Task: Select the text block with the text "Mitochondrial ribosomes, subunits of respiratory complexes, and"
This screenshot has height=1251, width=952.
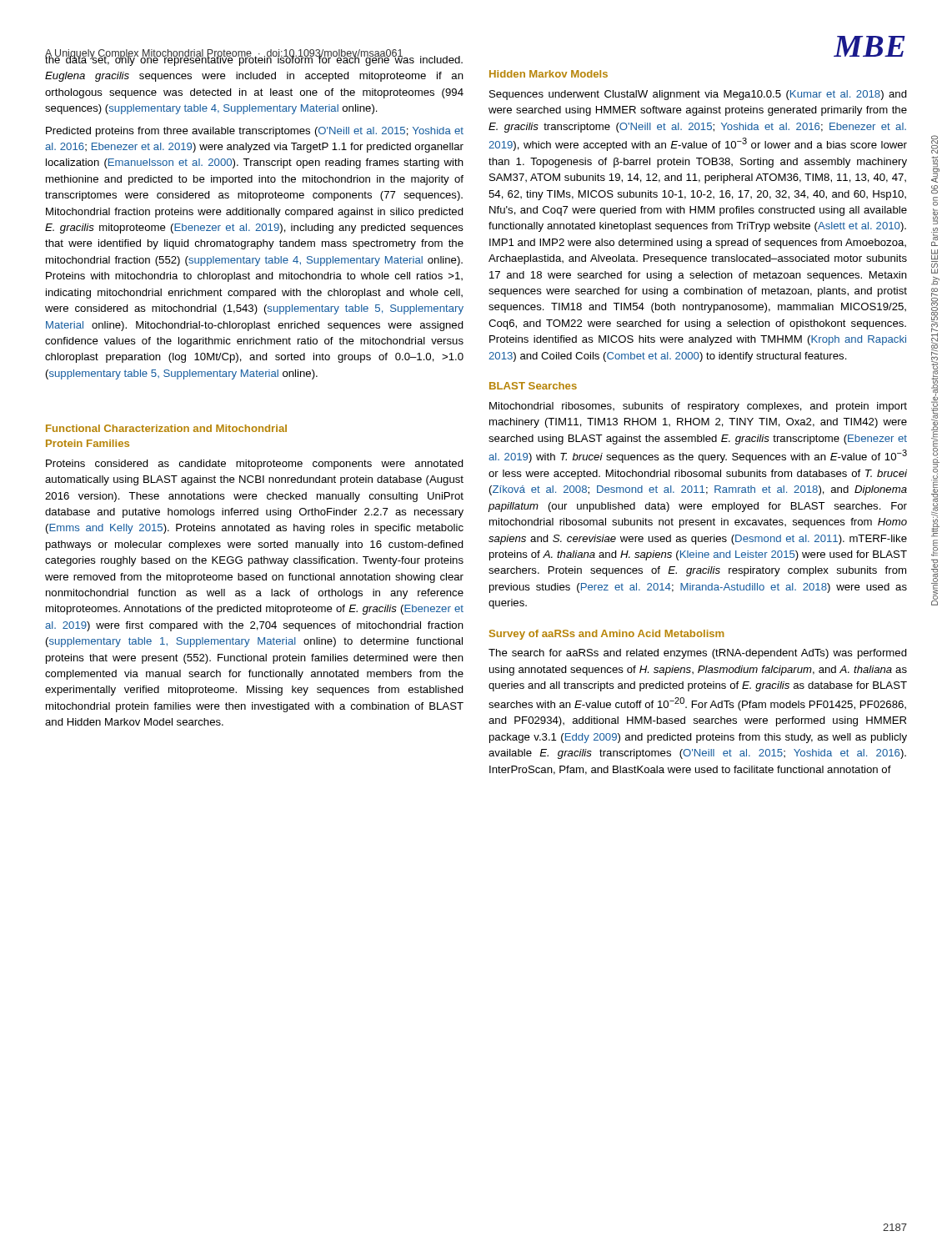Action: (x=698, y=504)
